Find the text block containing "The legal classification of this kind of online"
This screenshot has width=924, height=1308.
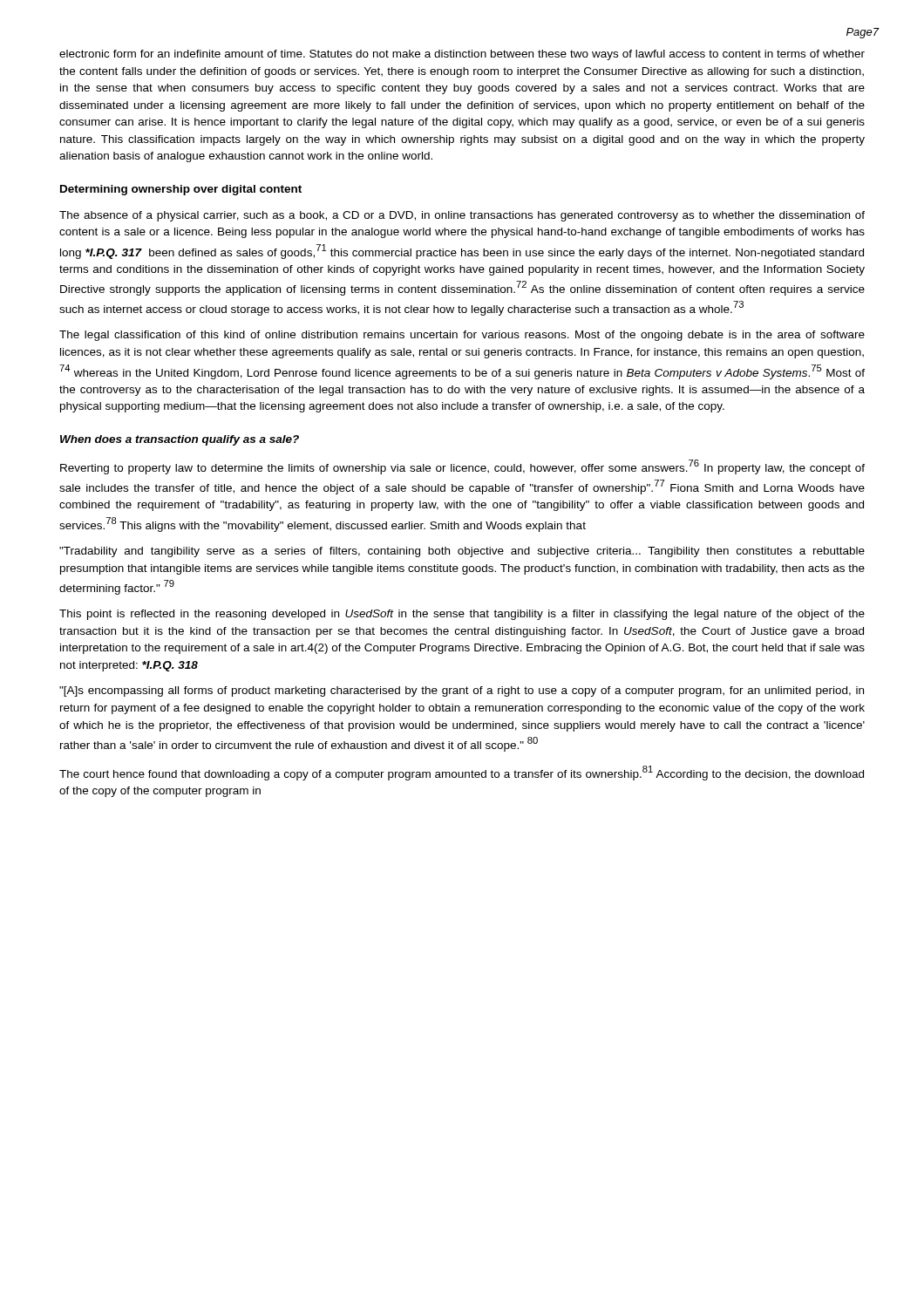pyautogui.click(x=462, y=371)
